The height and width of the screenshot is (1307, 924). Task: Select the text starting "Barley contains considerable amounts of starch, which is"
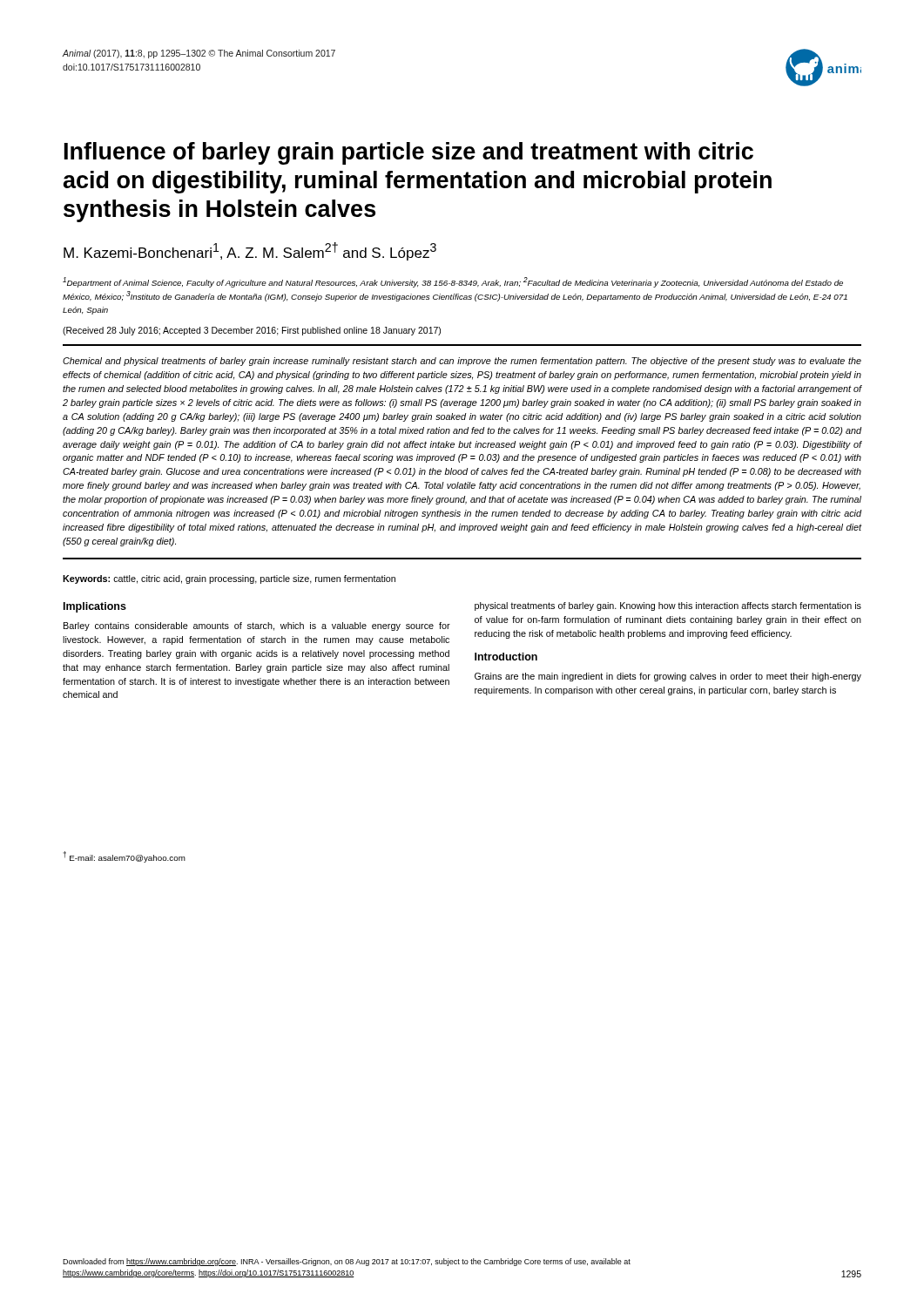[x=256, y=660]
